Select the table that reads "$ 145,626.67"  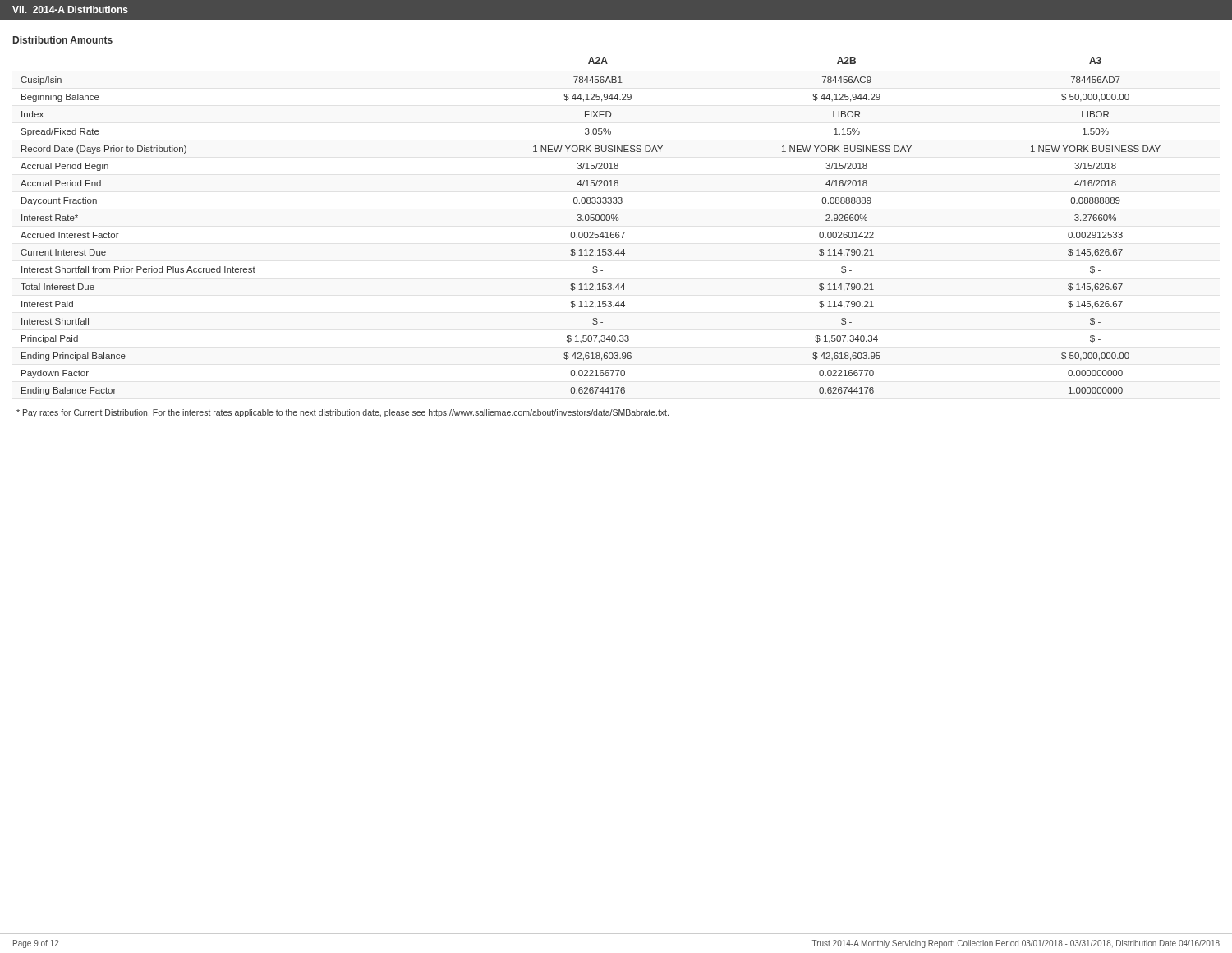coord(616,225)
